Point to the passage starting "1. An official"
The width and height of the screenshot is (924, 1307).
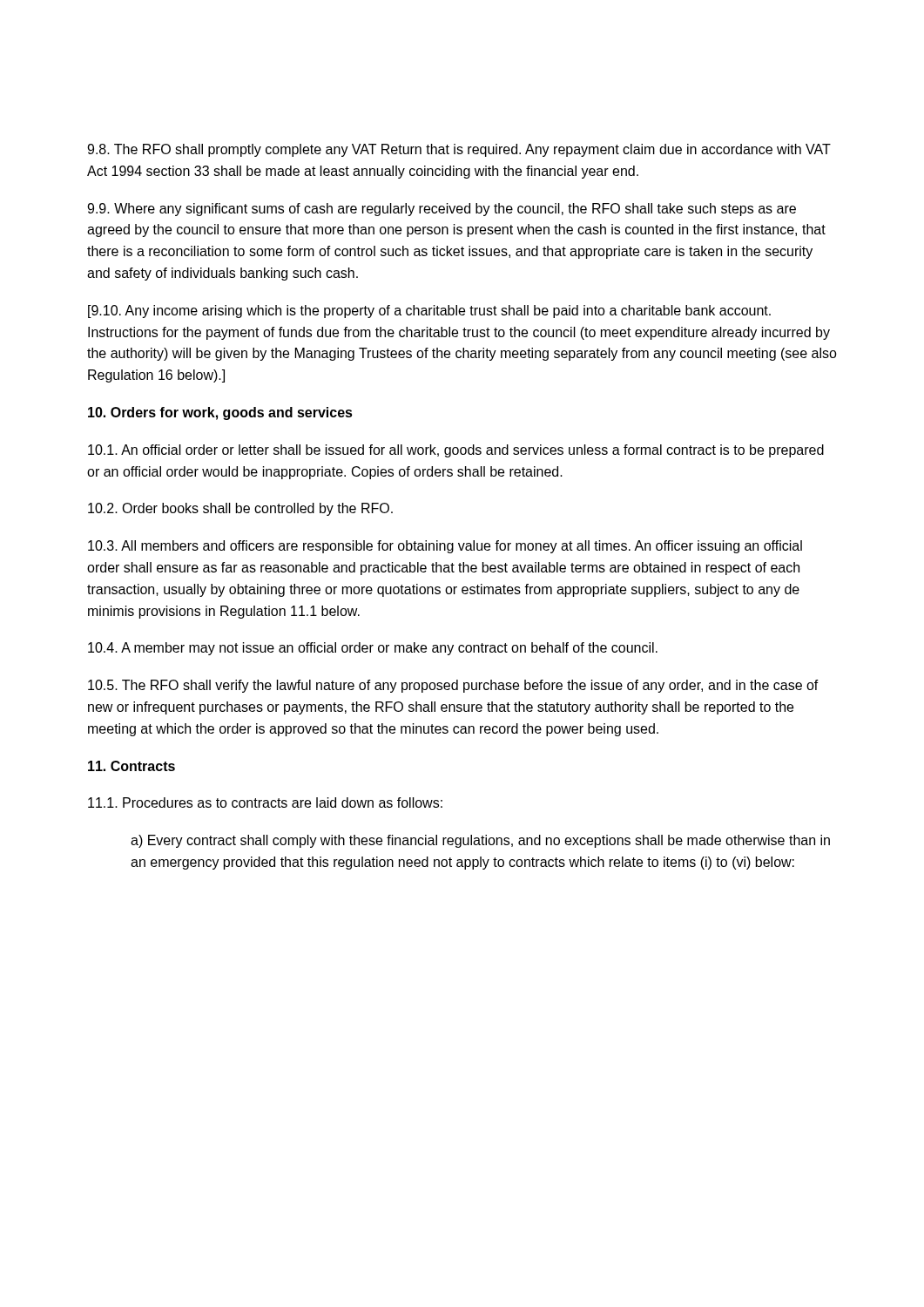click(x=456, y=461)
